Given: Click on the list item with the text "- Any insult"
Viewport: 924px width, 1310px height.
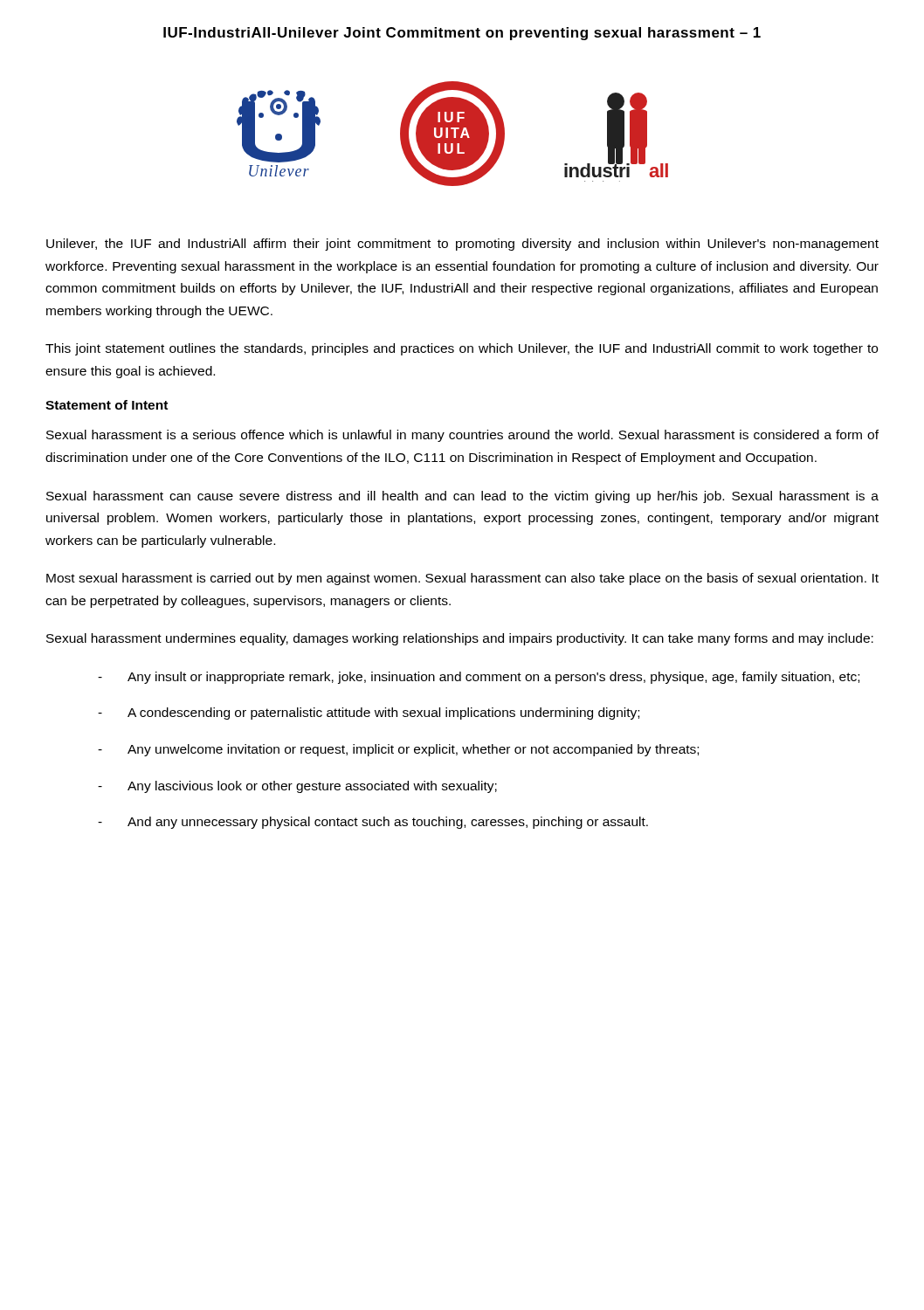Looking at the screenshot, I should tap(488, 677).
